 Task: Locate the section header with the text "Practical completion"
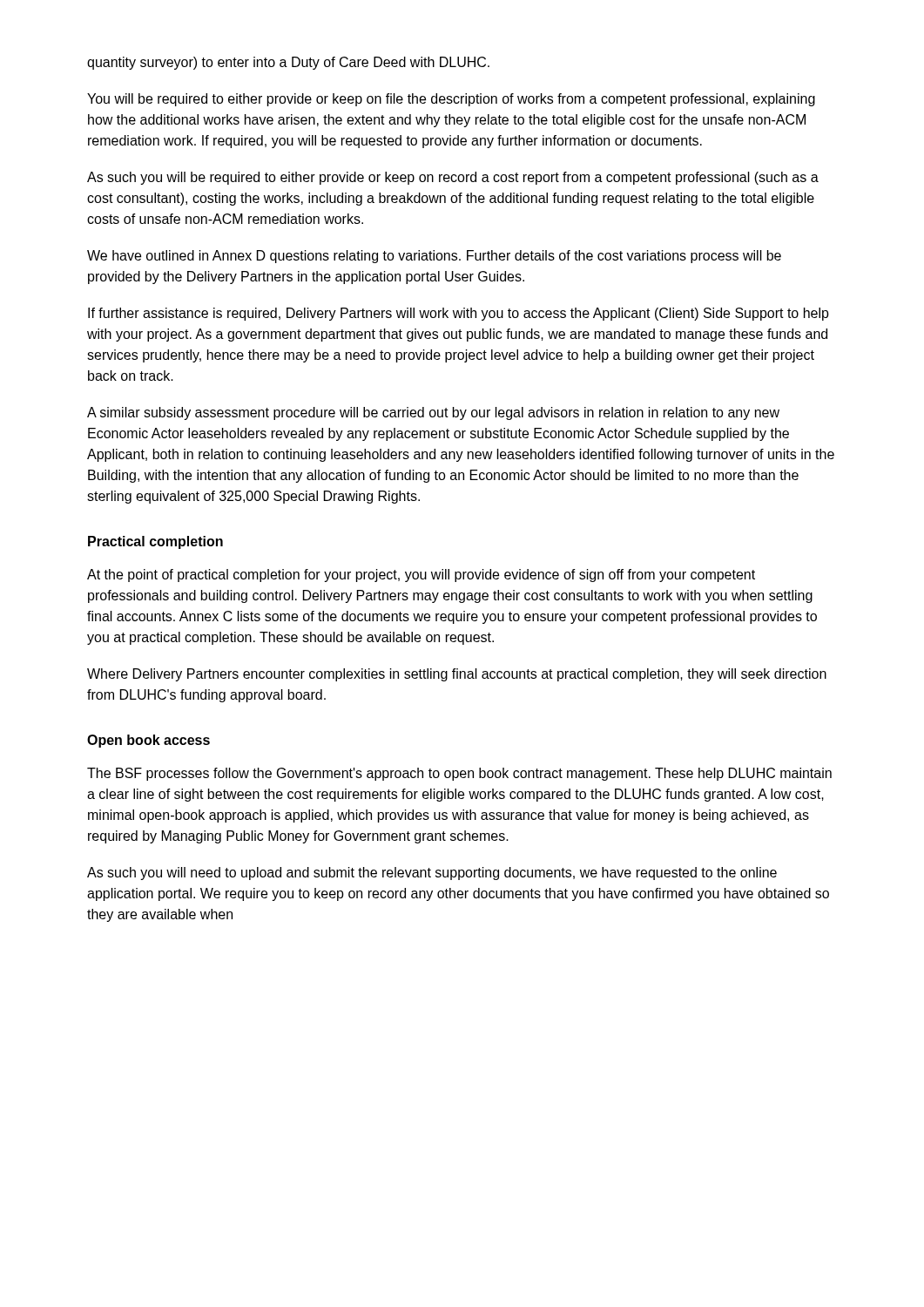click(155, 542)
